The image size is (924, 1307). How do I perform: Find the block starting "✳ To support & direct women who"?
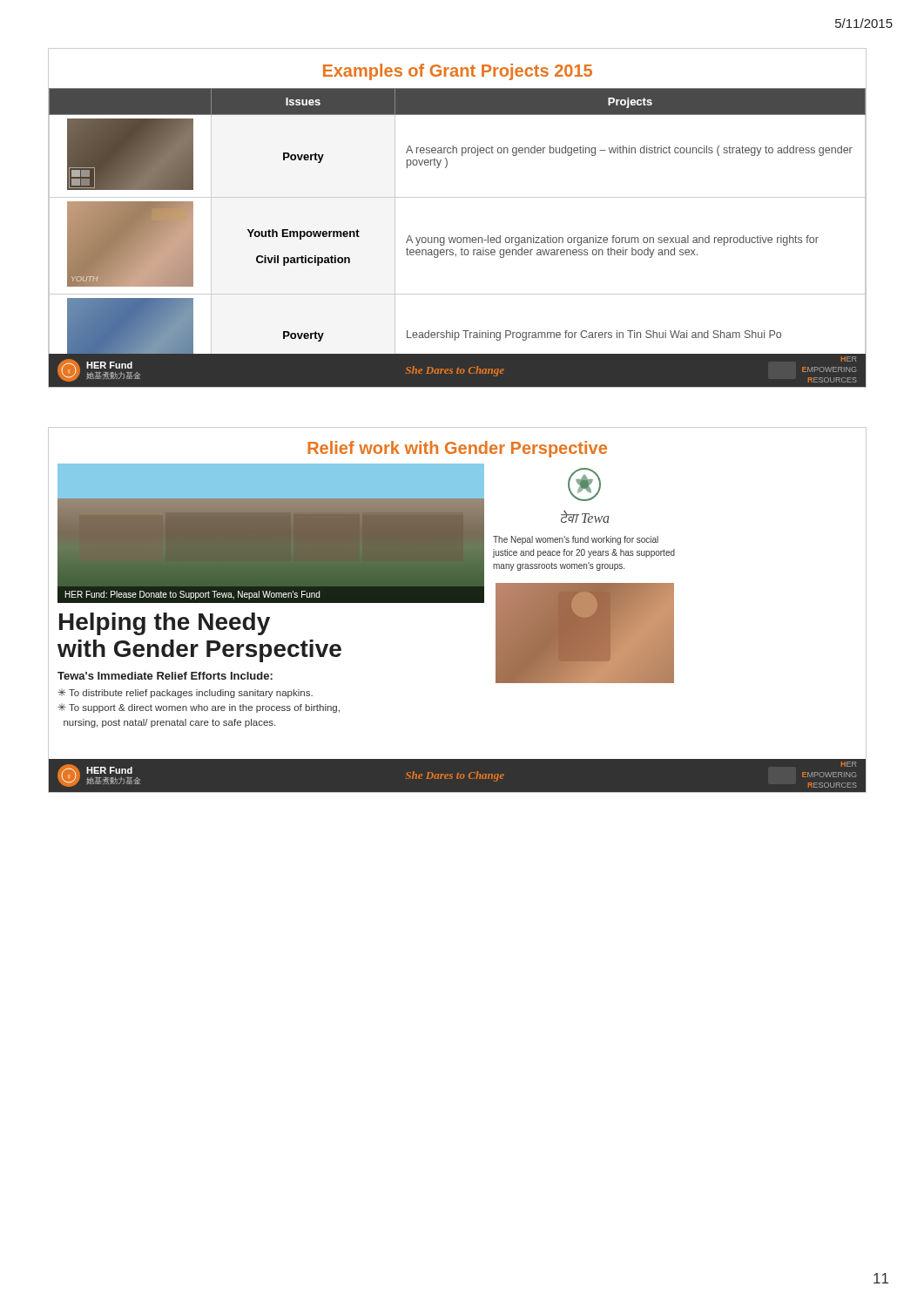click(199, 715)
